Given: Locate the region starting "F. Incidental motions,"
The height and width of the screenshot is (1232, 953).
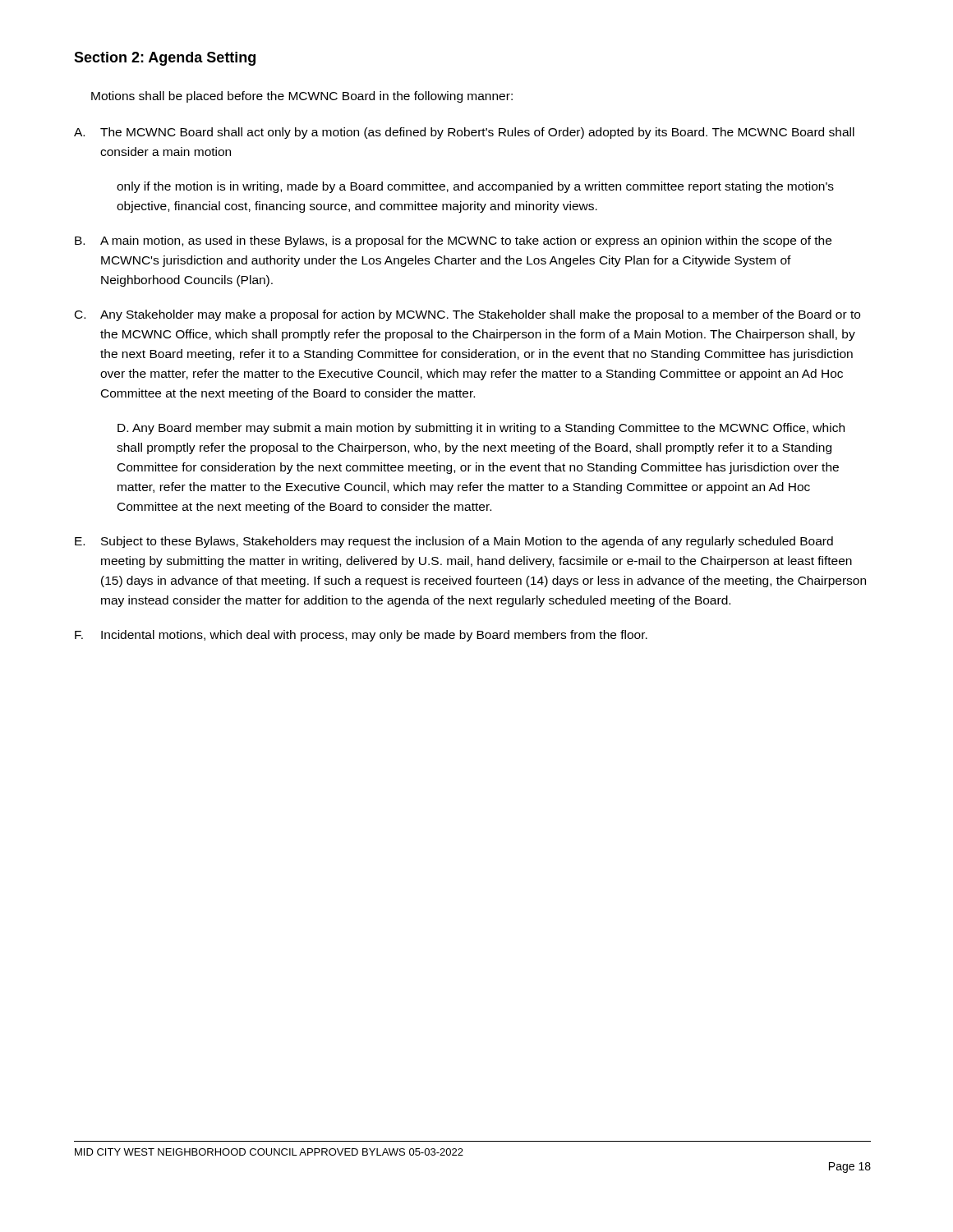Looking at the screenshot, I should (472, 635).
